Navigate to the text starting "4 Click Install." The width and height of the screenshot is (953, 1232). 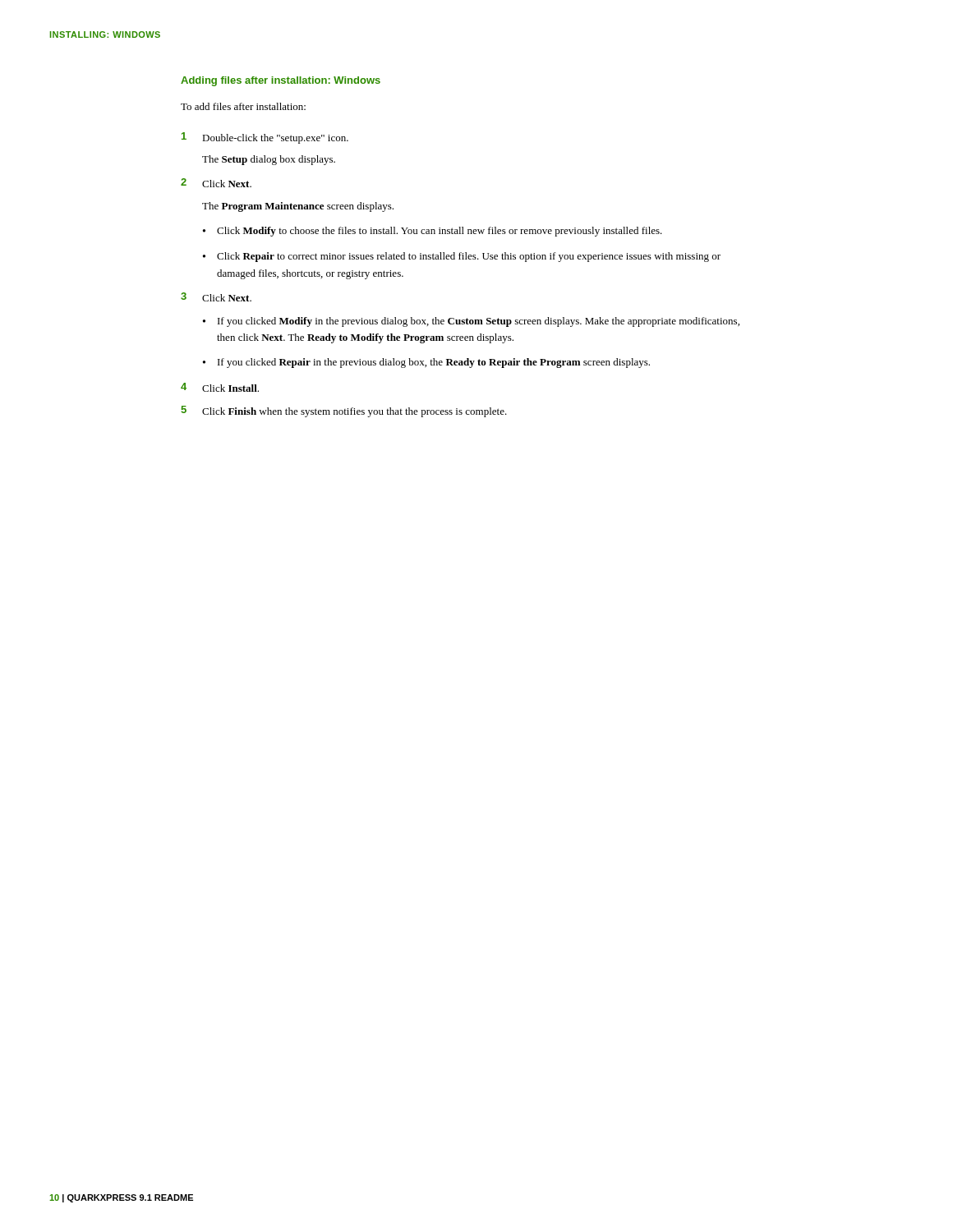(220, 388)
